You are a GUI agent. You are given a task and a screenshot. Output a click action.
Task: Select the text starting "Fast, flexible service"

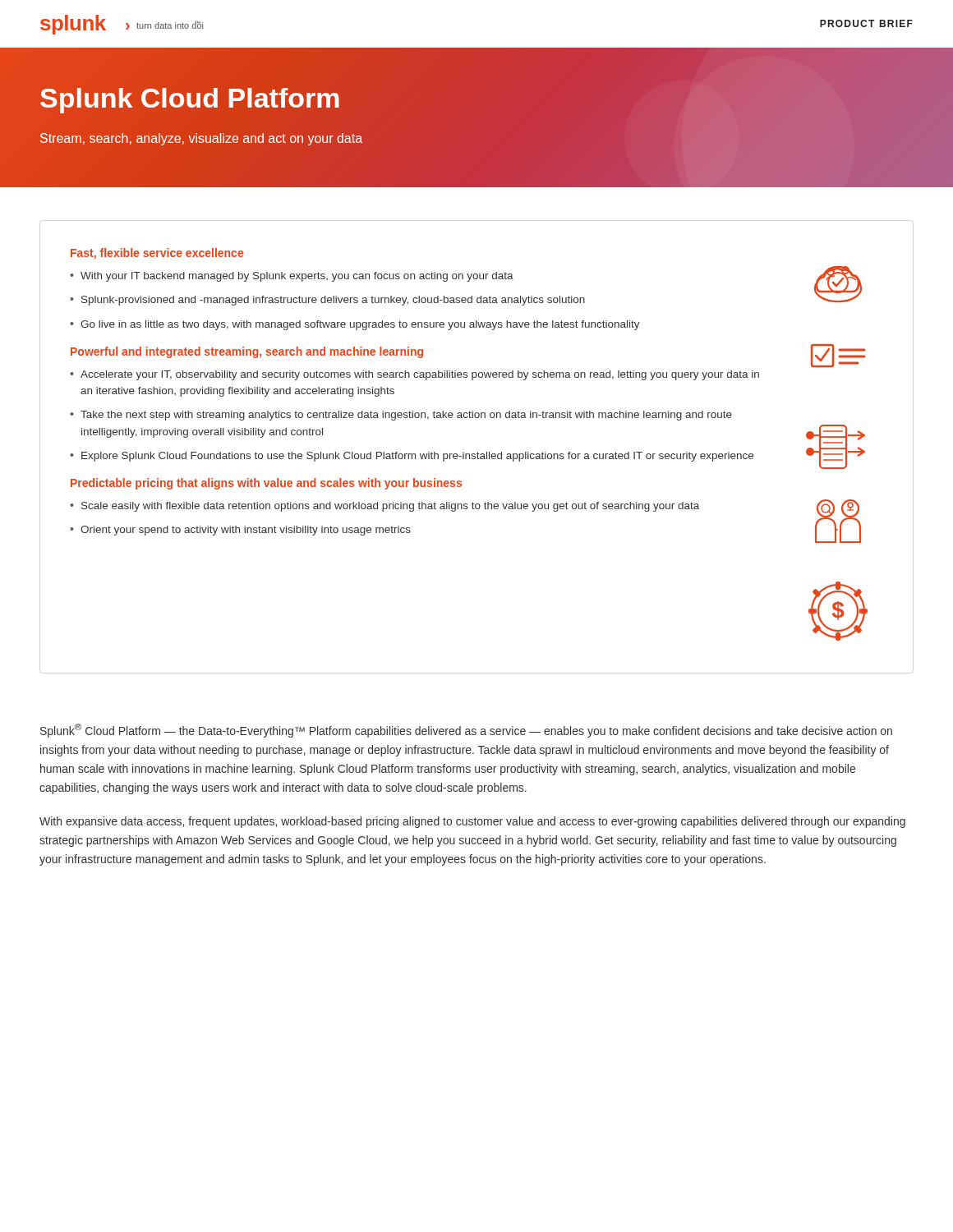(157, 253)
